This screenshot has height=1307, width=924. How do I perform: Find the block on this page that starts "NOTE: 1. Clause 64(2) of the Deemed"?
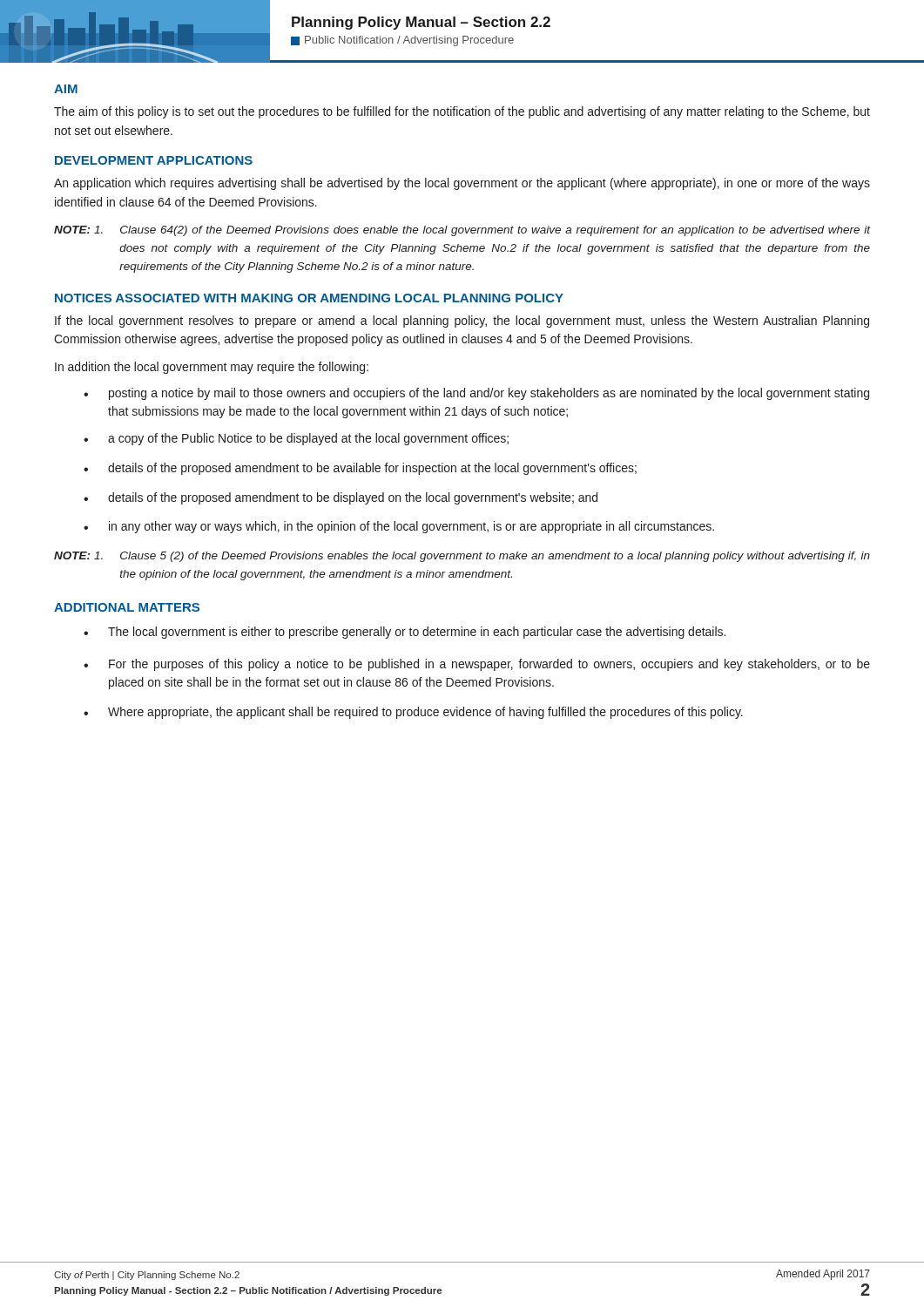pos(462,248)
